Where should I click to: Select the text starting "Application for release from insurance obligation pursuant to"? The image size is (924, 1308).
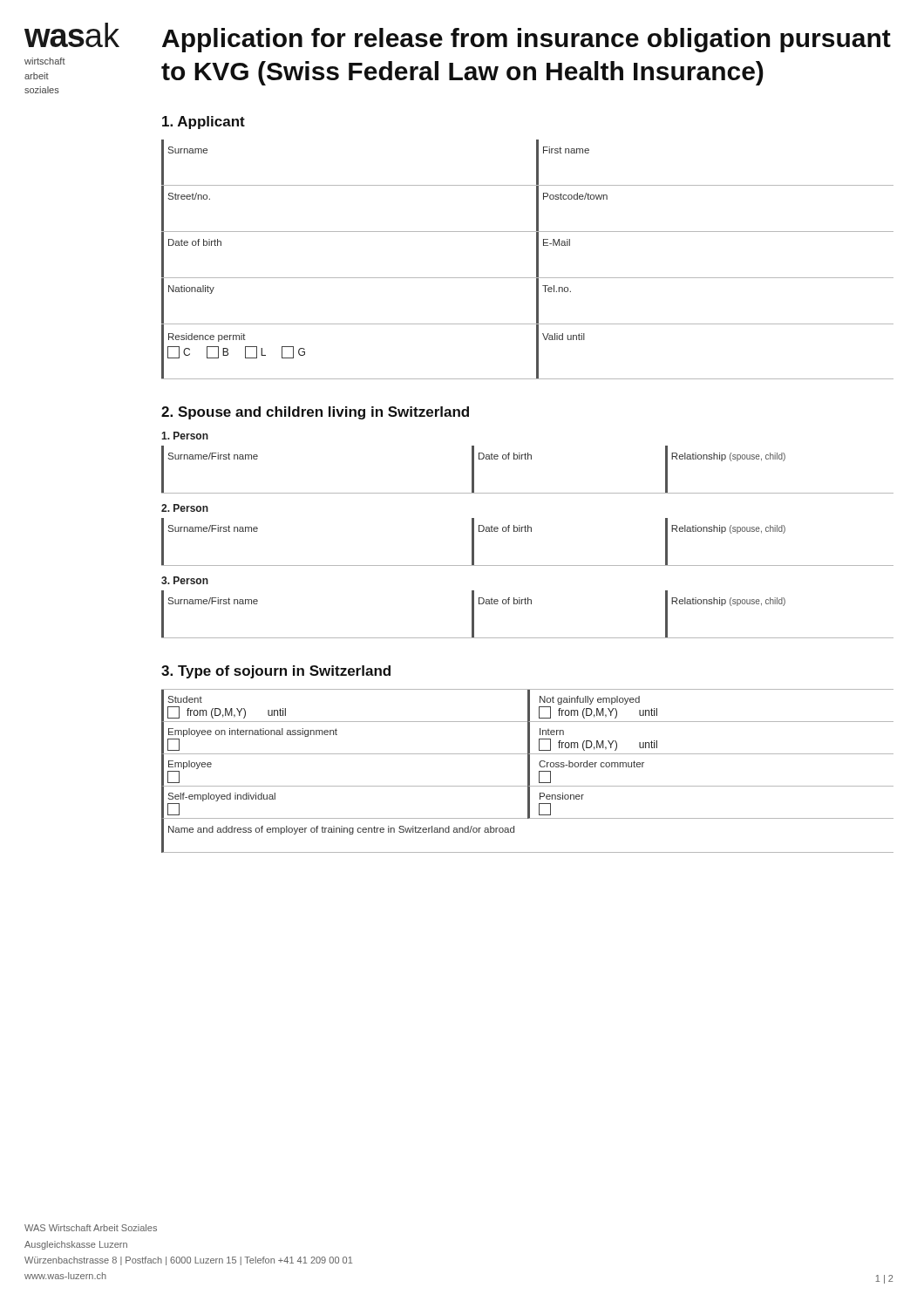tap(527, 55)
